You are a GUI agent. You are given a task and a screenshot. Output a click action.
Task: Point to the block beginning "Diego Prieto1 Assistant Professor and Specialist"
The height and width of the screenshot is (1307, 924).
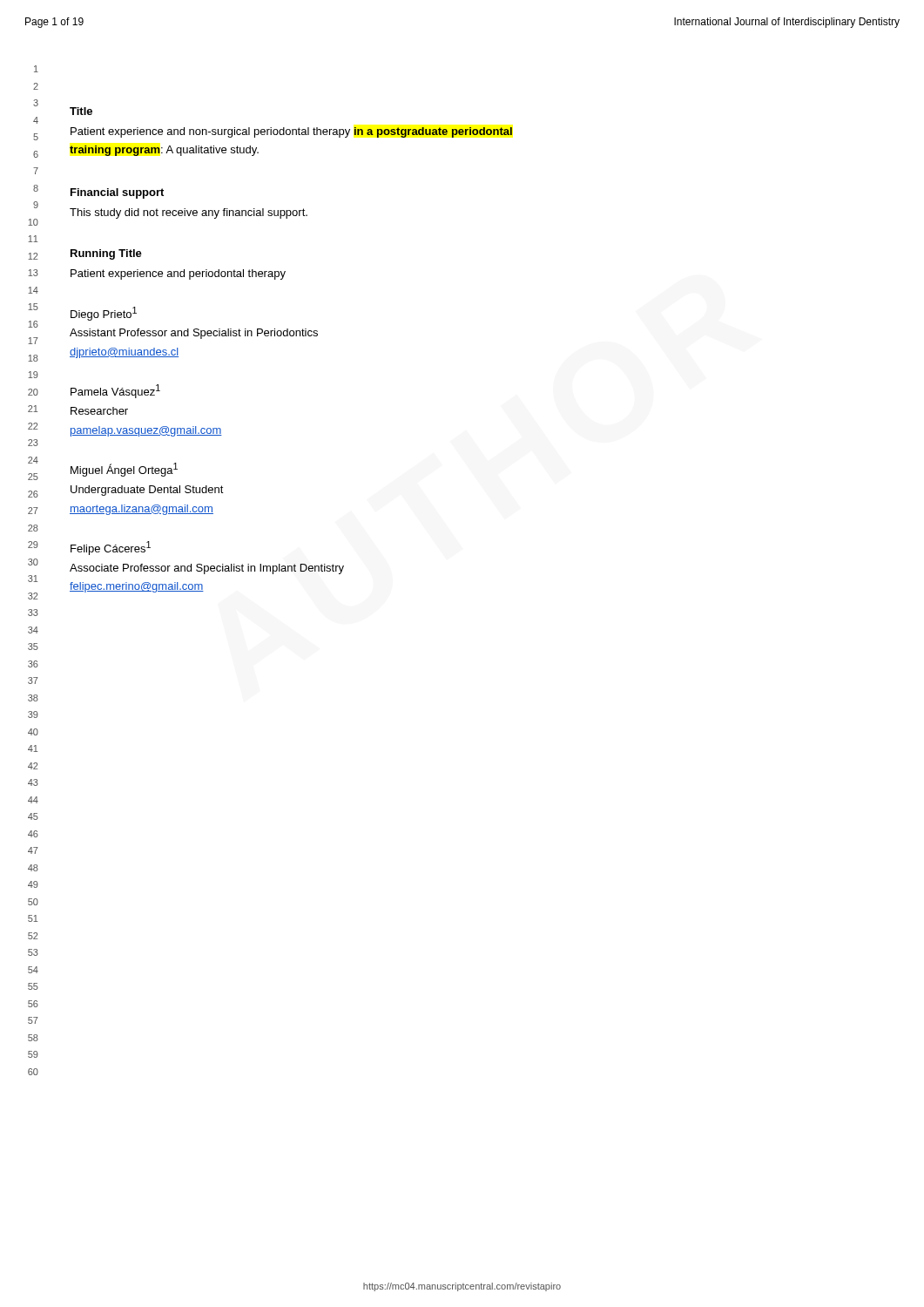click(x=104, y=314)
